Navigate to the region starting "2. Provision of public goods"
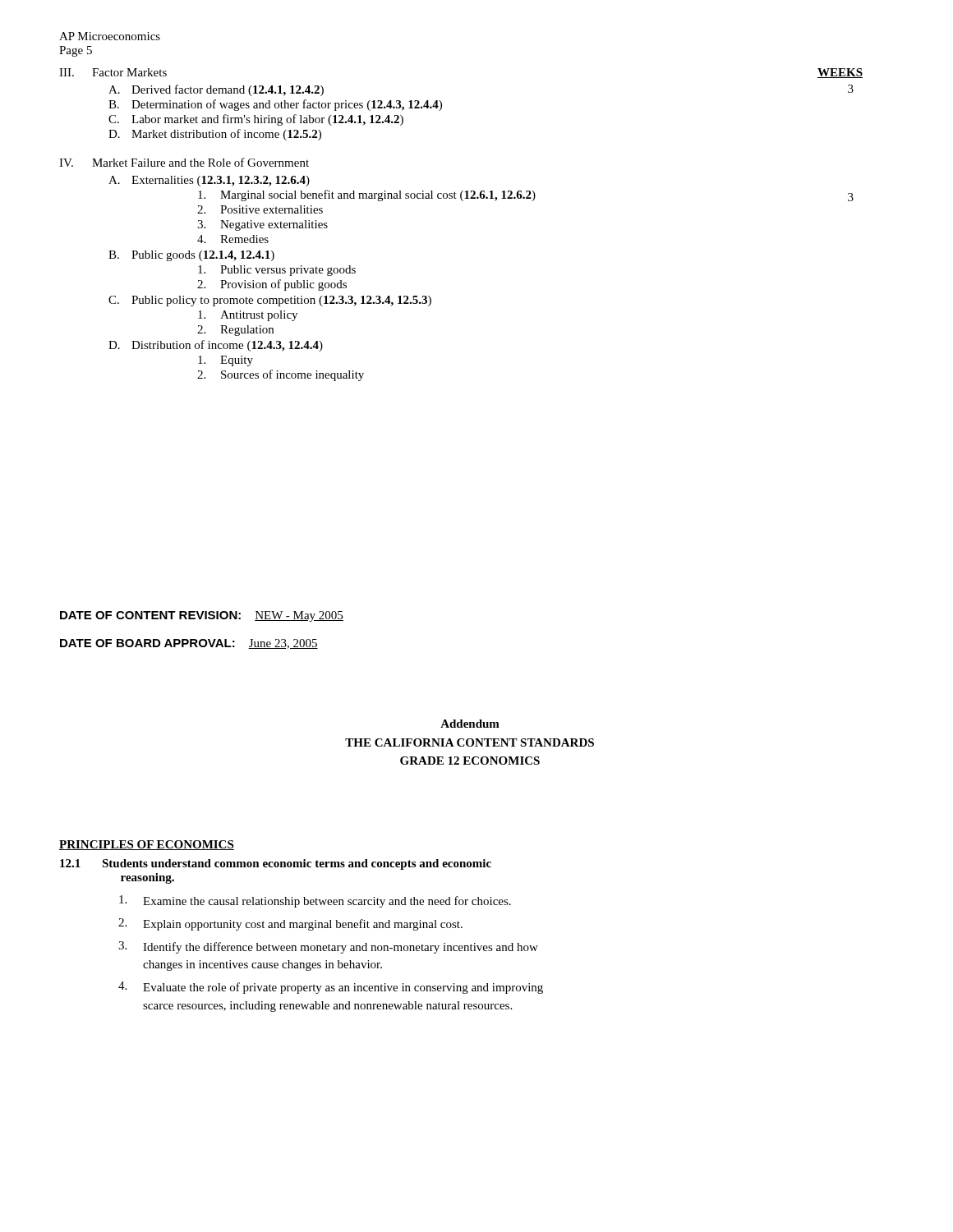Image resolution: width=953 pixels, height=1232 pixels. click(x=272, y=285)
